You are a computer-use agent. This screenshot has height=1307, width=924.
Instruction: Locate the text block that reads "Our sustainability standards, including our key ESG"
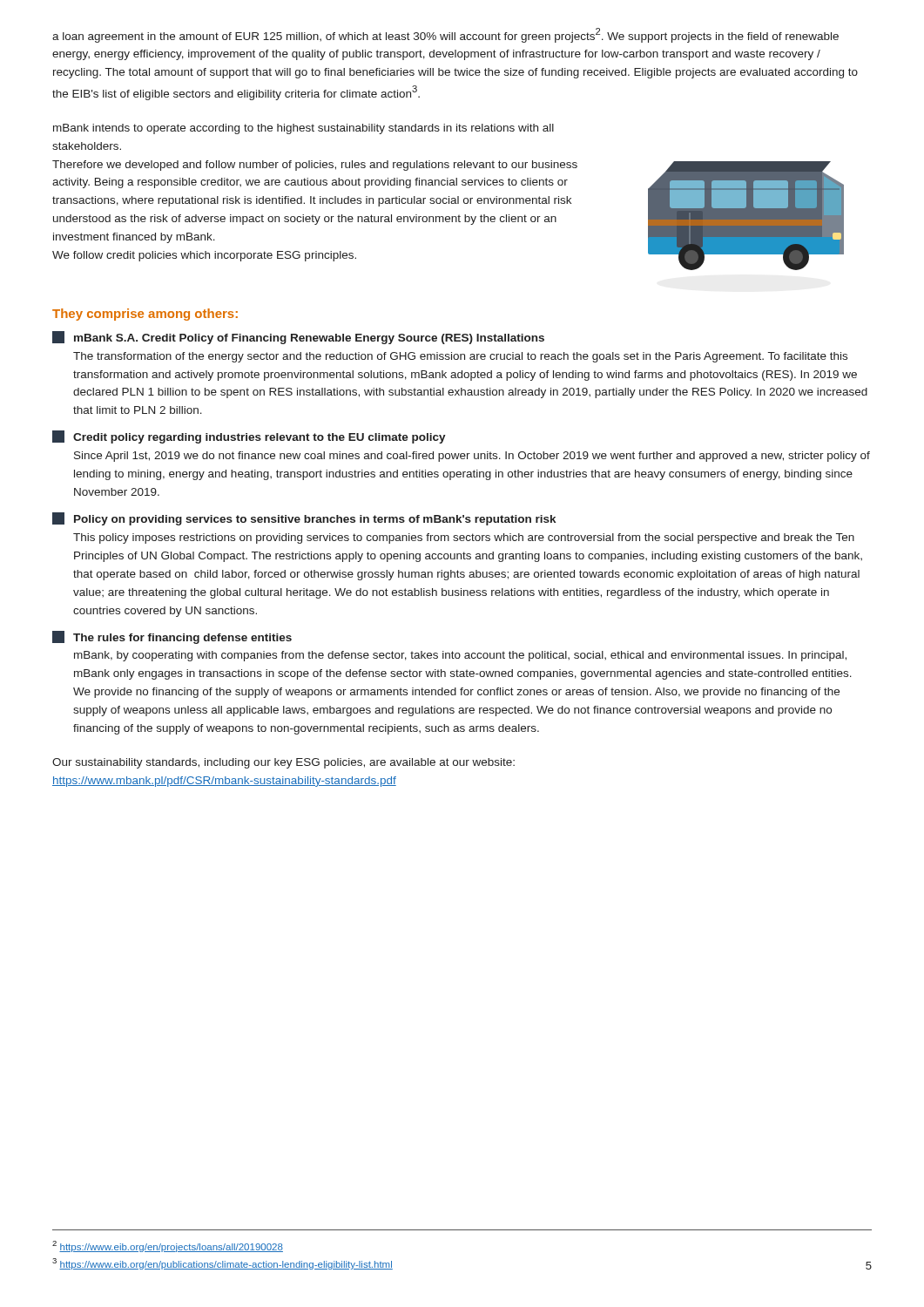284,771
